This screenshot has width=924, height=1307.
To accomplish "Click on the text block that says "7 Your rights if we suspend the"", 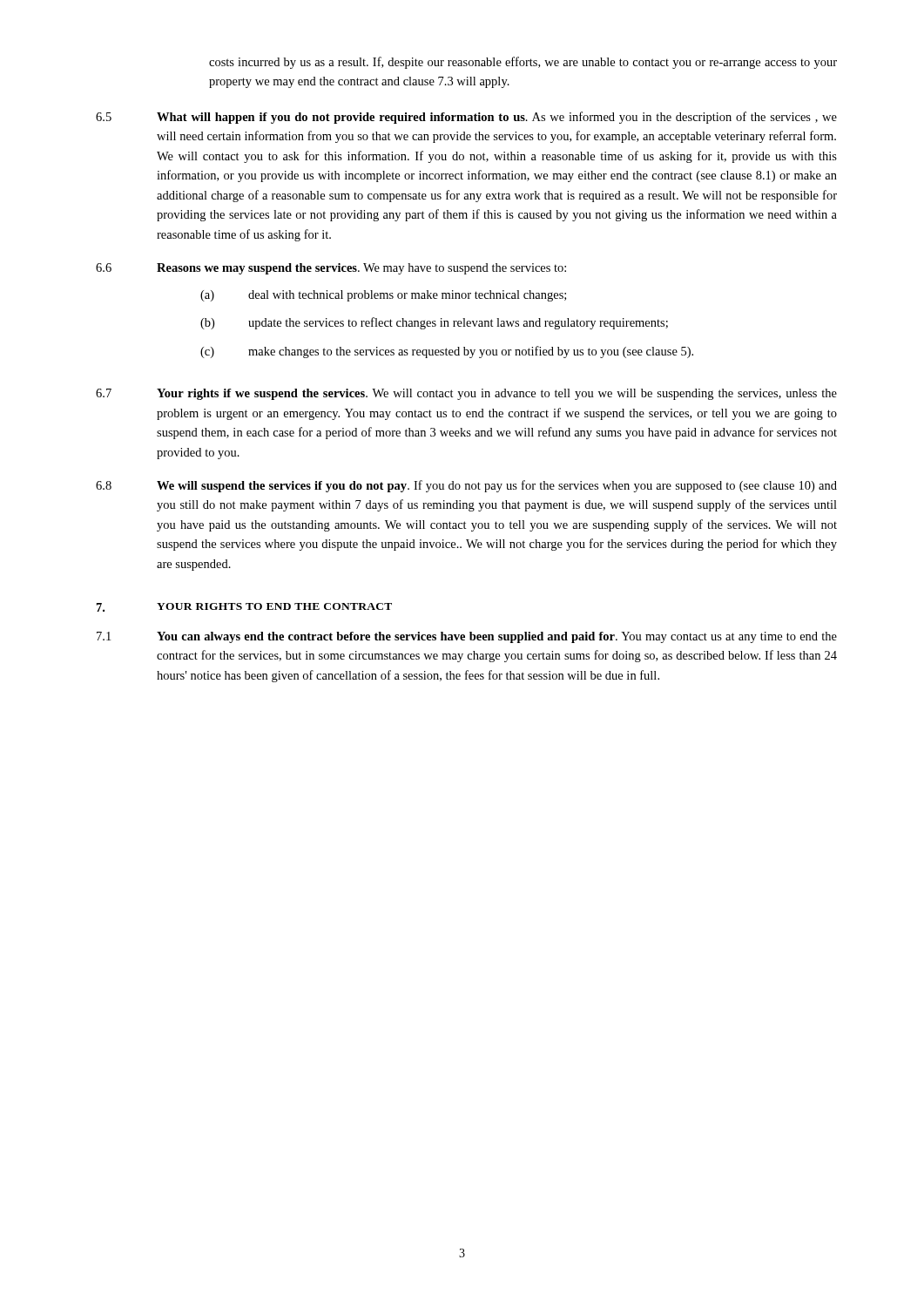I will point(466,423).
